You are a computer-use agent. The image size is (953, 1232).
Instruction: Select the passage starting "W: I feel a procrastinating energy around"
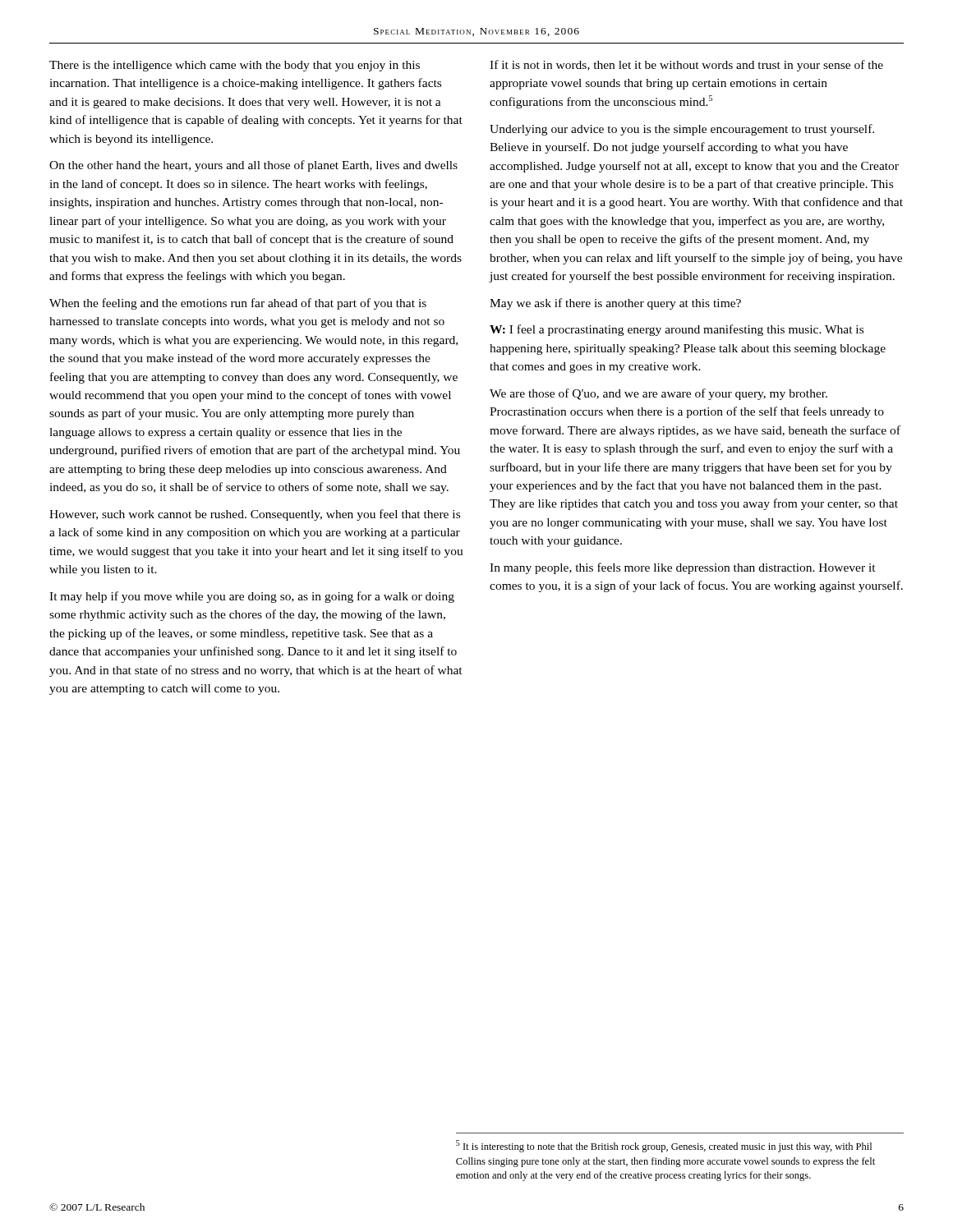point(697,348)
